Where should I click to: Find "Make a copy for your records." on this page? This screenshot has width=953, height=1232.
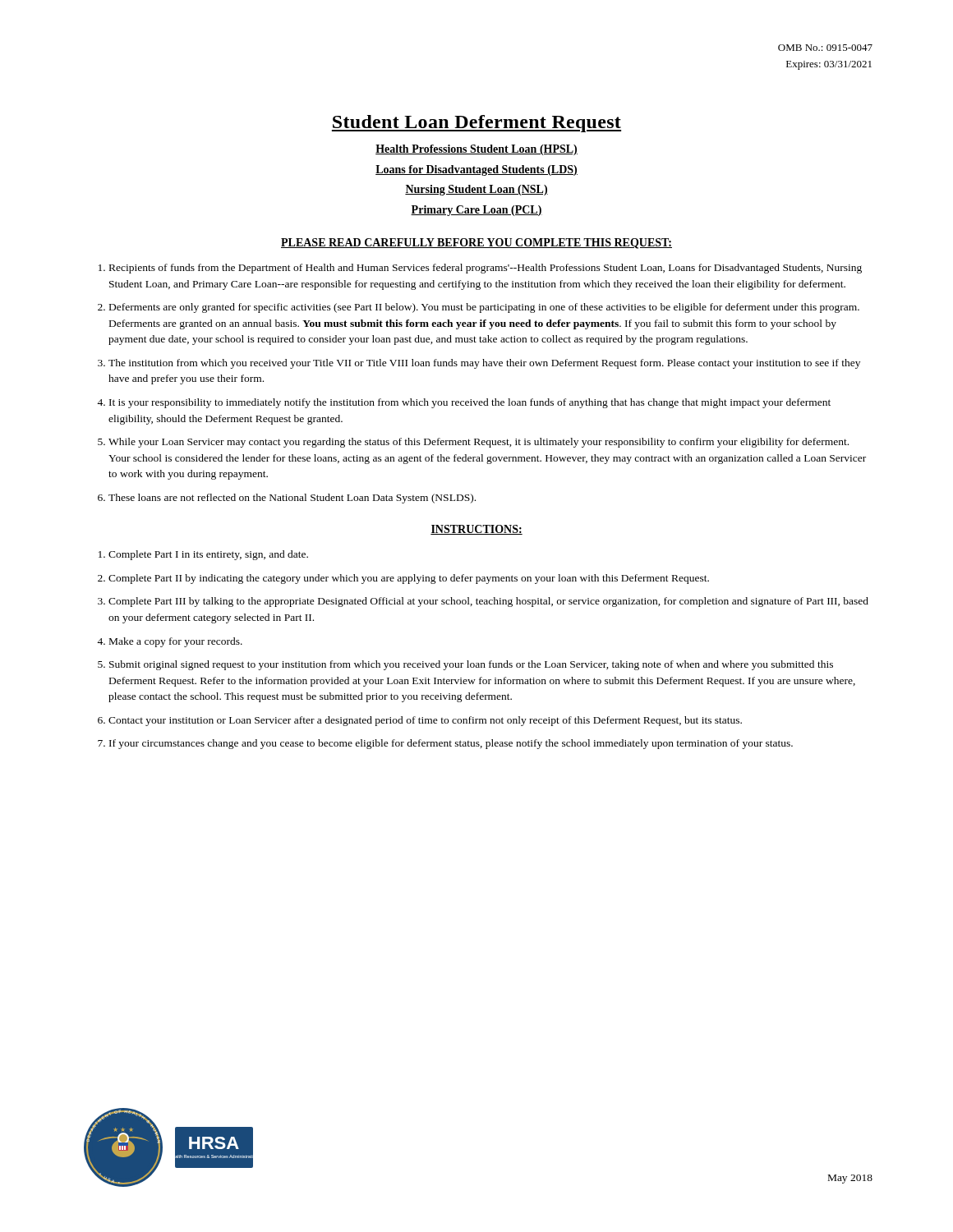[176, 641]
